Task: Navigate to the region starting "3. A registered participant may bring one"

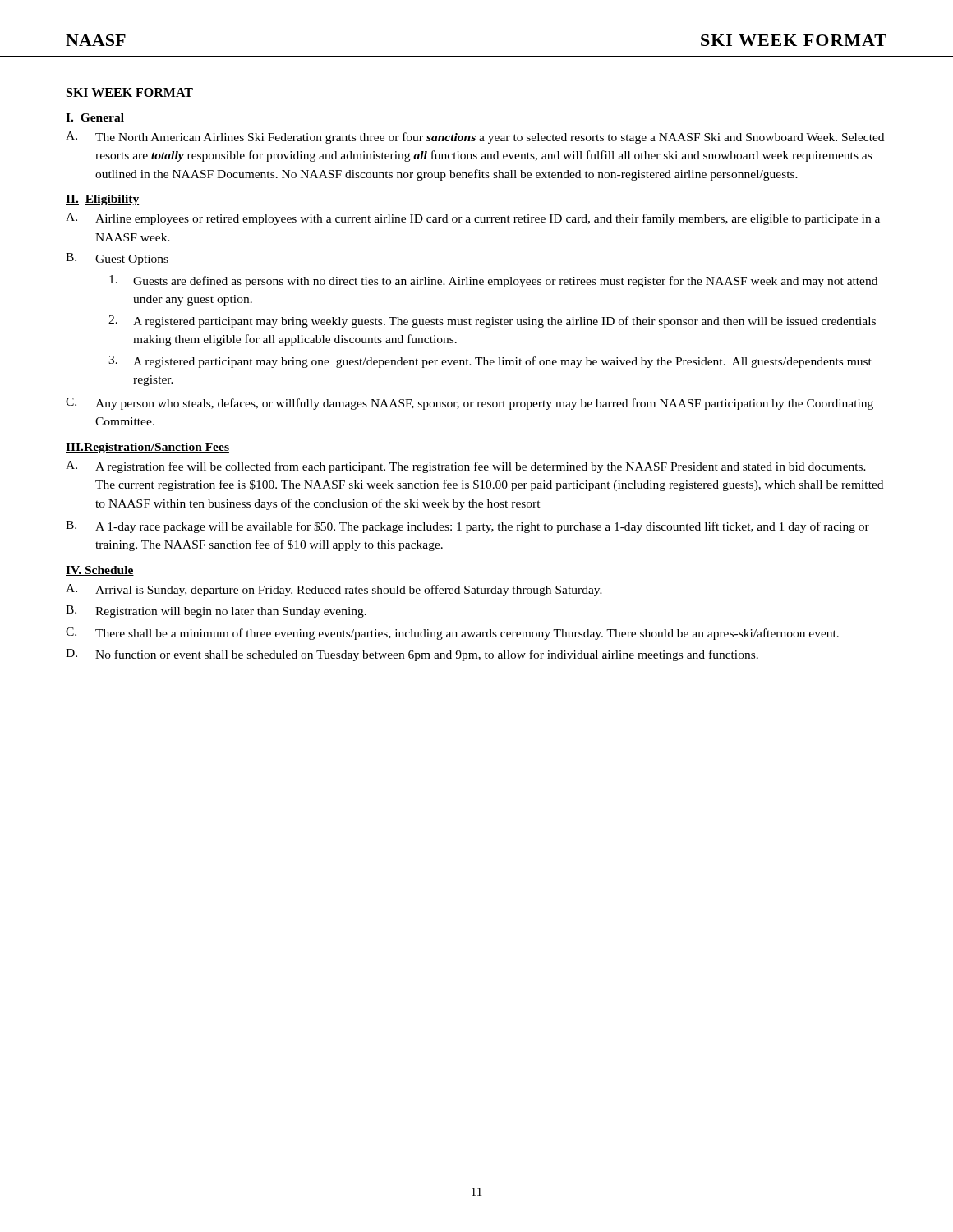Action: point(498,371)
